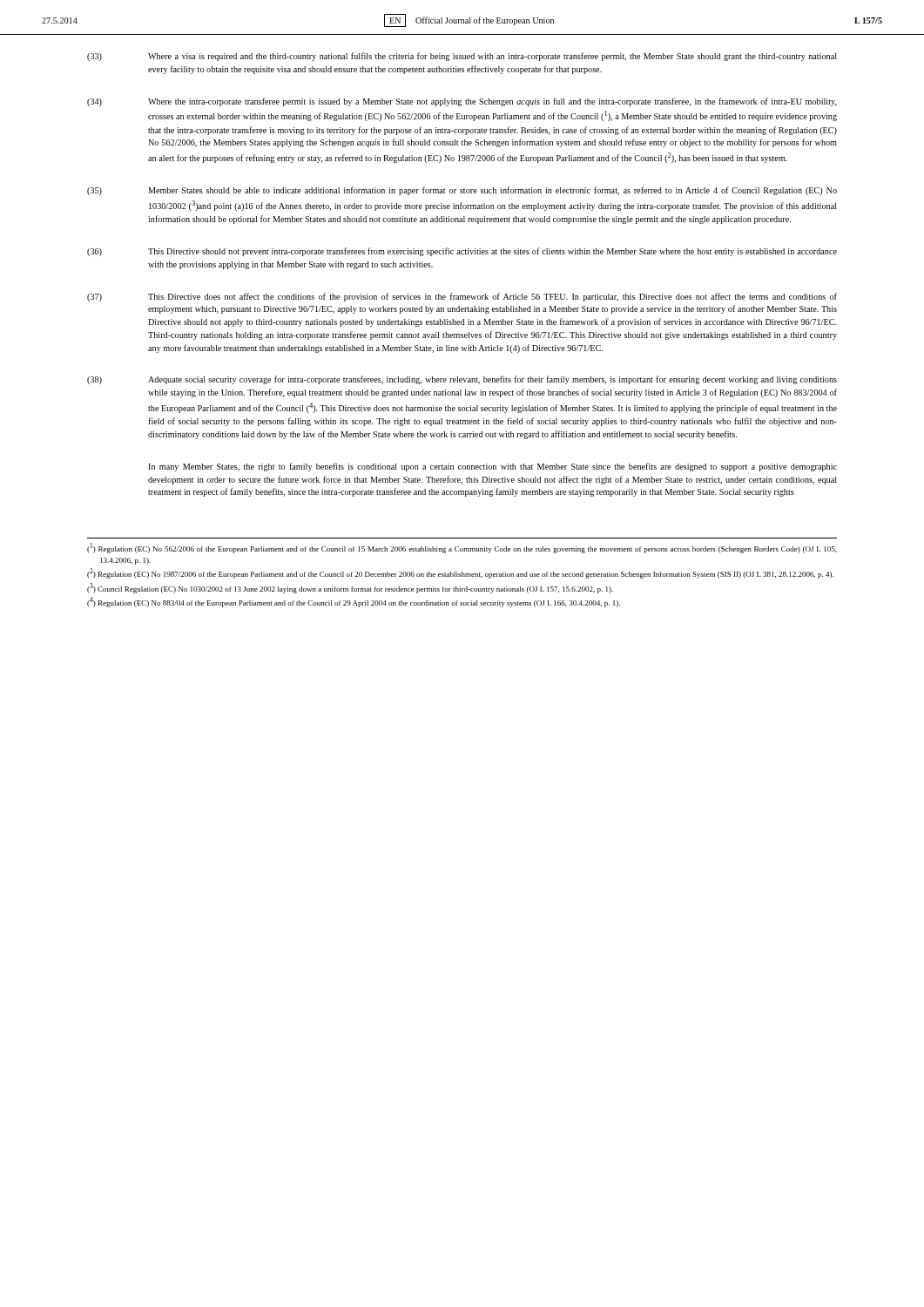Find the block on this page that starts "(3) Council Regulation (EC) No 1030/2002 of"

coord(350,588)
